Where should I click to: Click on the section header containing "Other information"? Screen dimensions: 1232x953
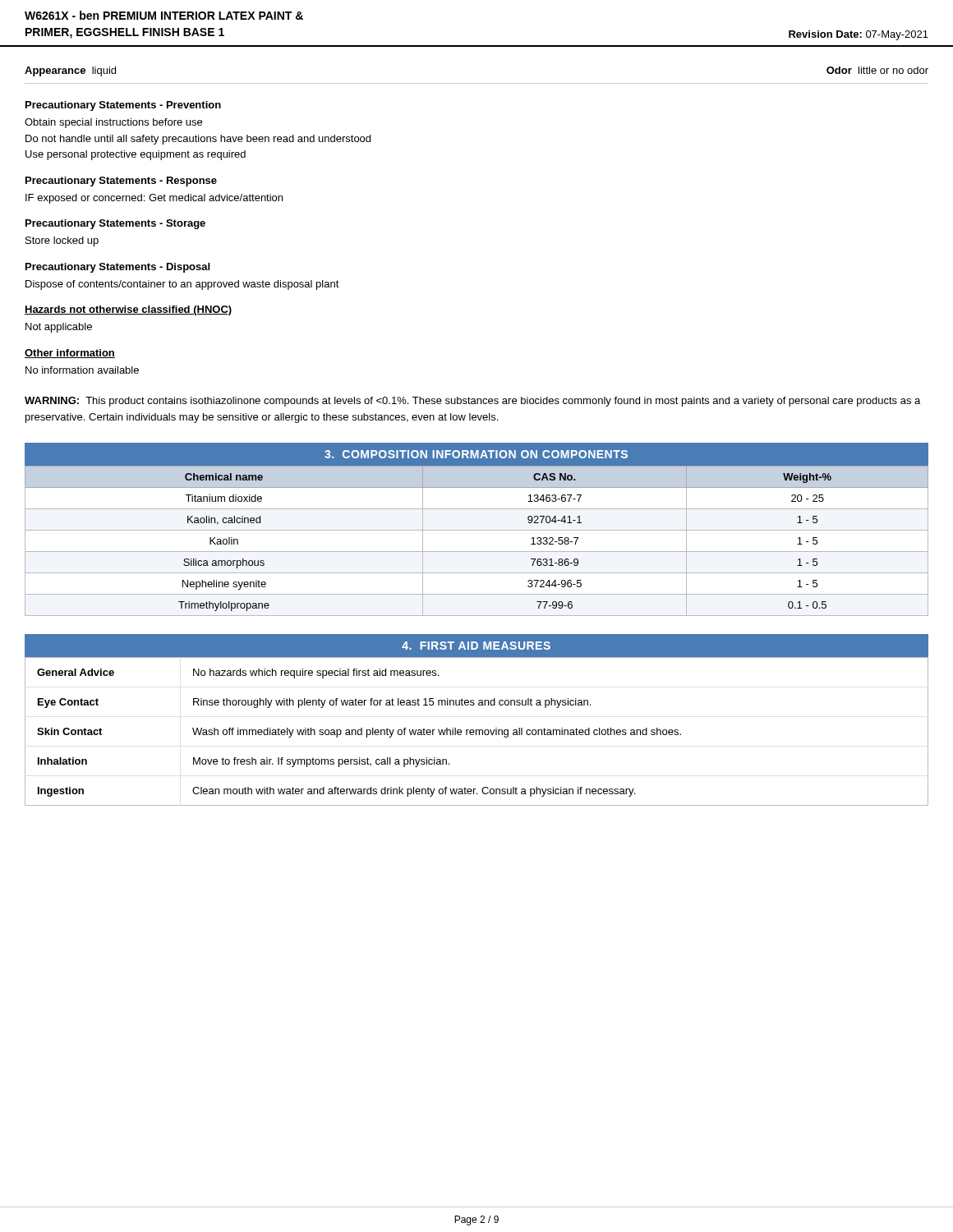[x=70, y=354]
